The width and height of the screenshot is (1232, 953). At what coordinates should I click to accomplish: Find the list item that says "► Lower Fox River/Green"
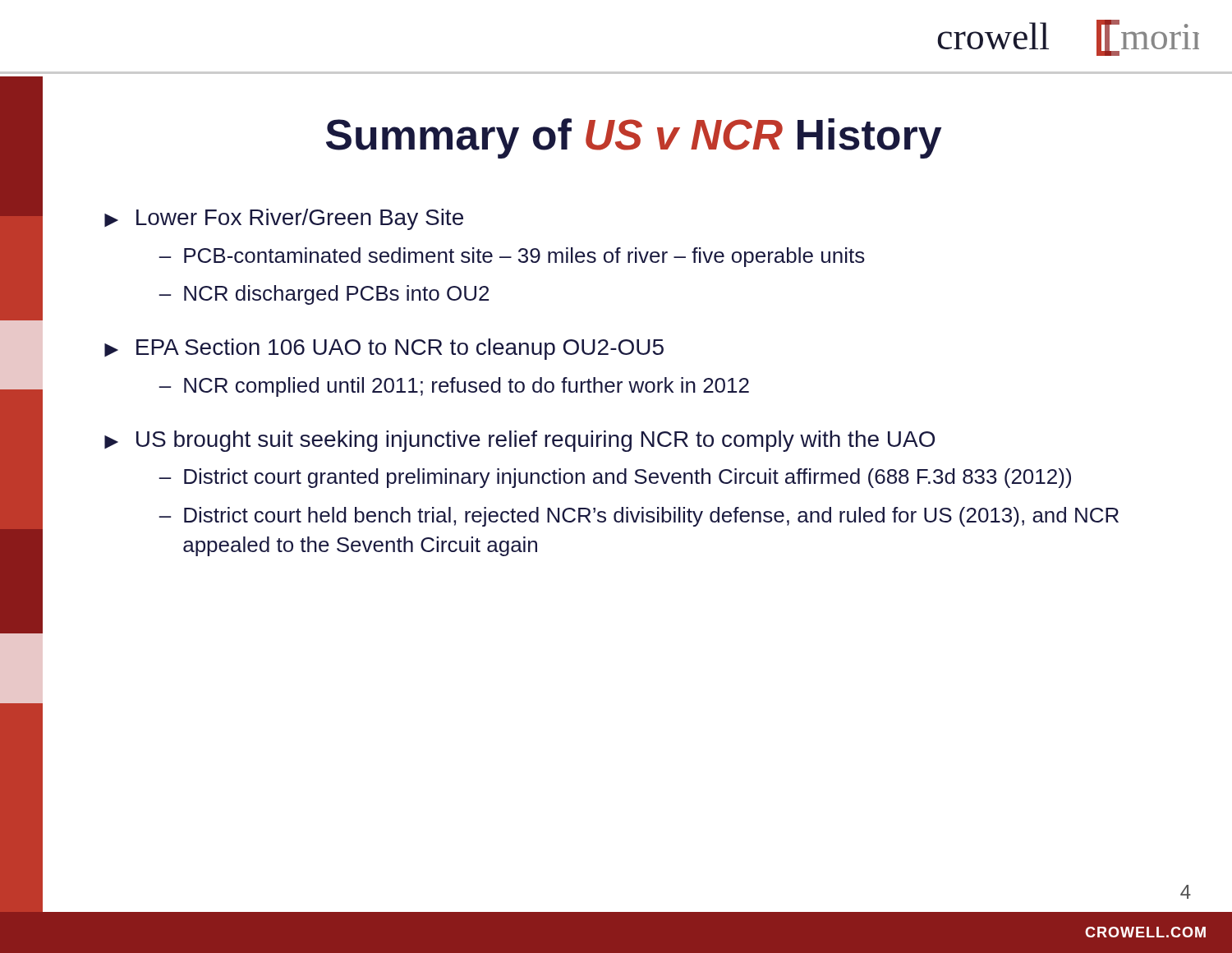point(633,259)
